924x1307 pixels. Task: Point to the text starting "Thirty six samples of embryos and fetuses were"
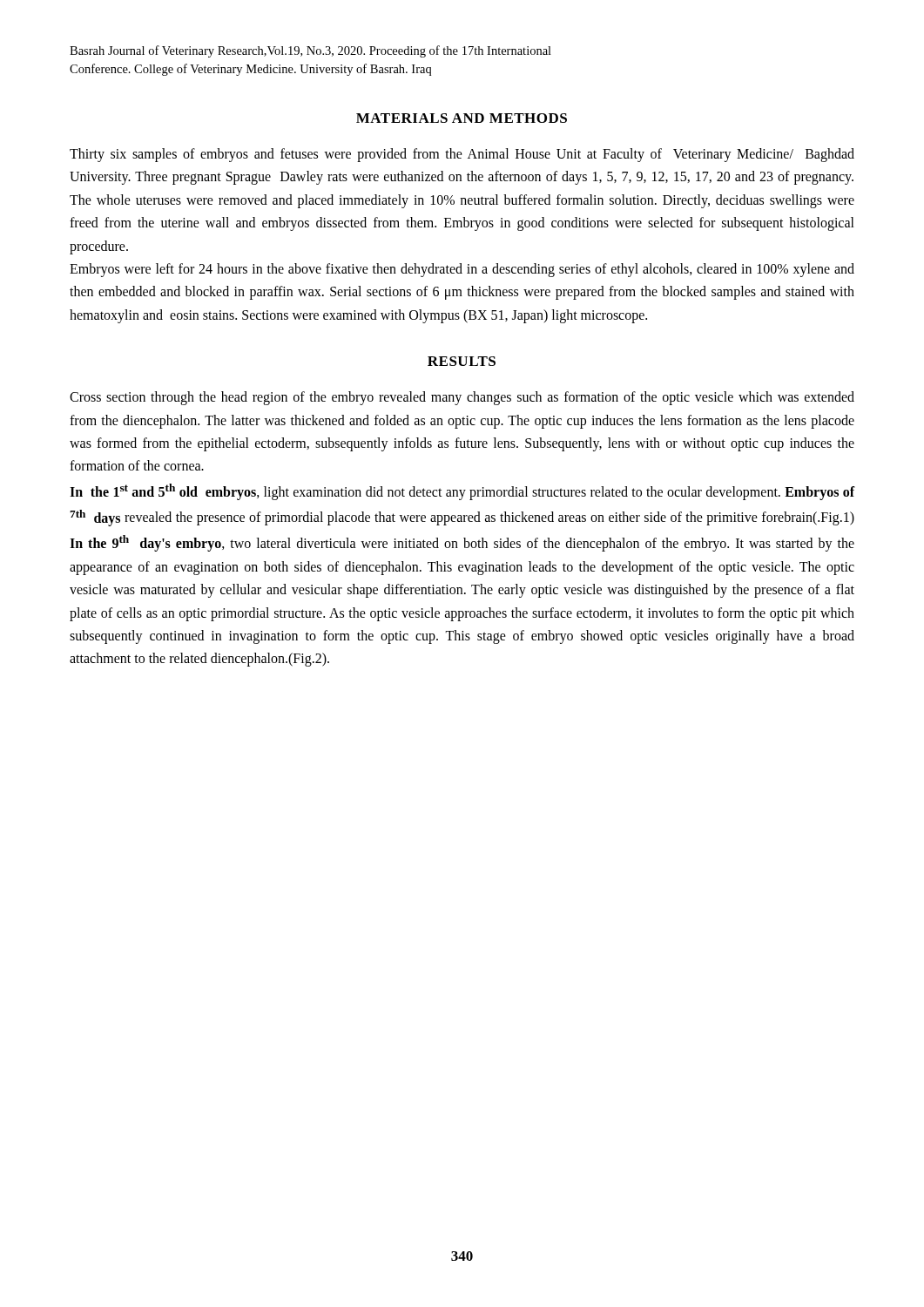click(x=462, y=200)
